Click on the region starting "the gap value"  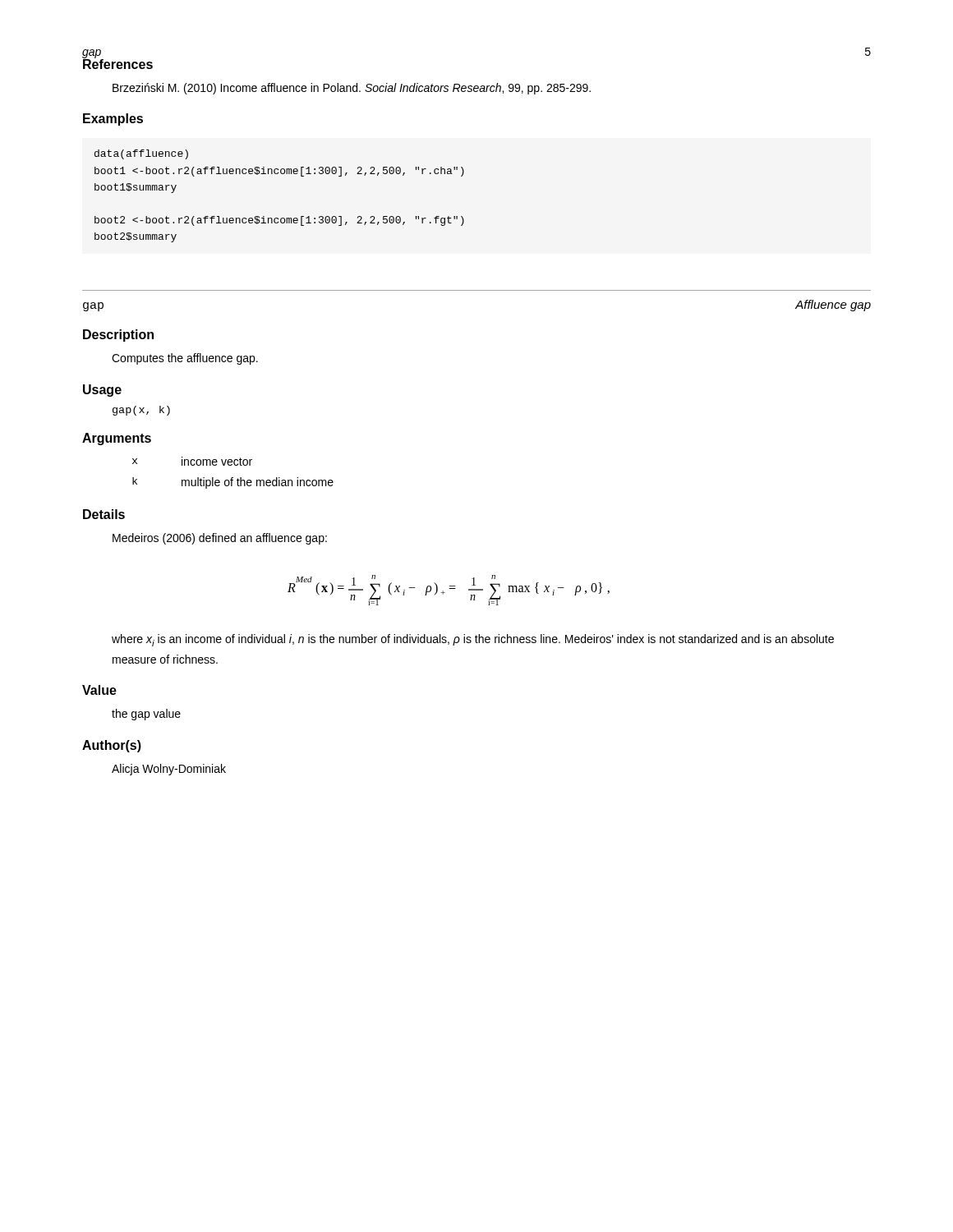pos(146,714)
